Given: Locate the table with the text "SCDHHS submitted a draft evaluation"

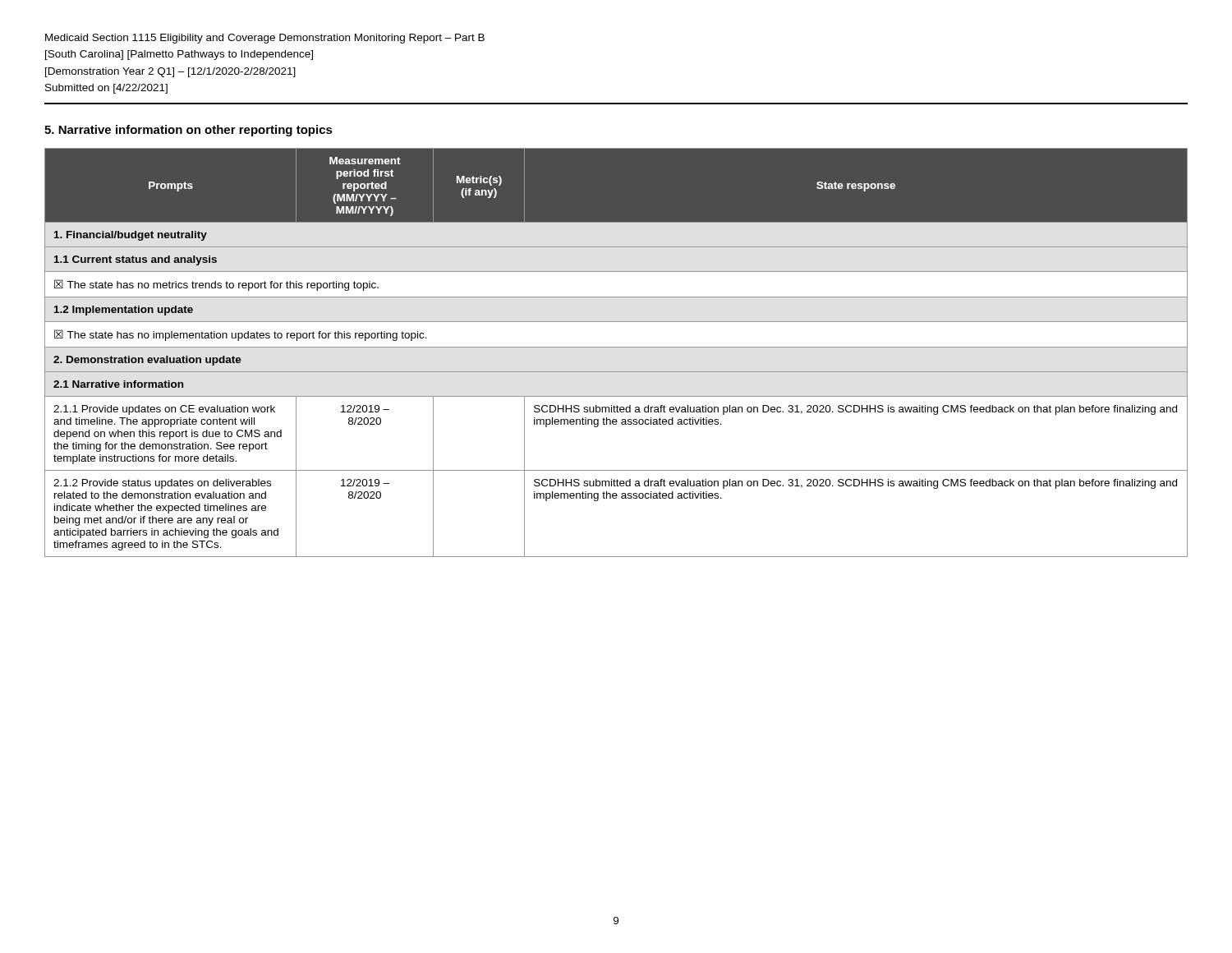Looking at the screenshot, I should click(x=616, y=352).
